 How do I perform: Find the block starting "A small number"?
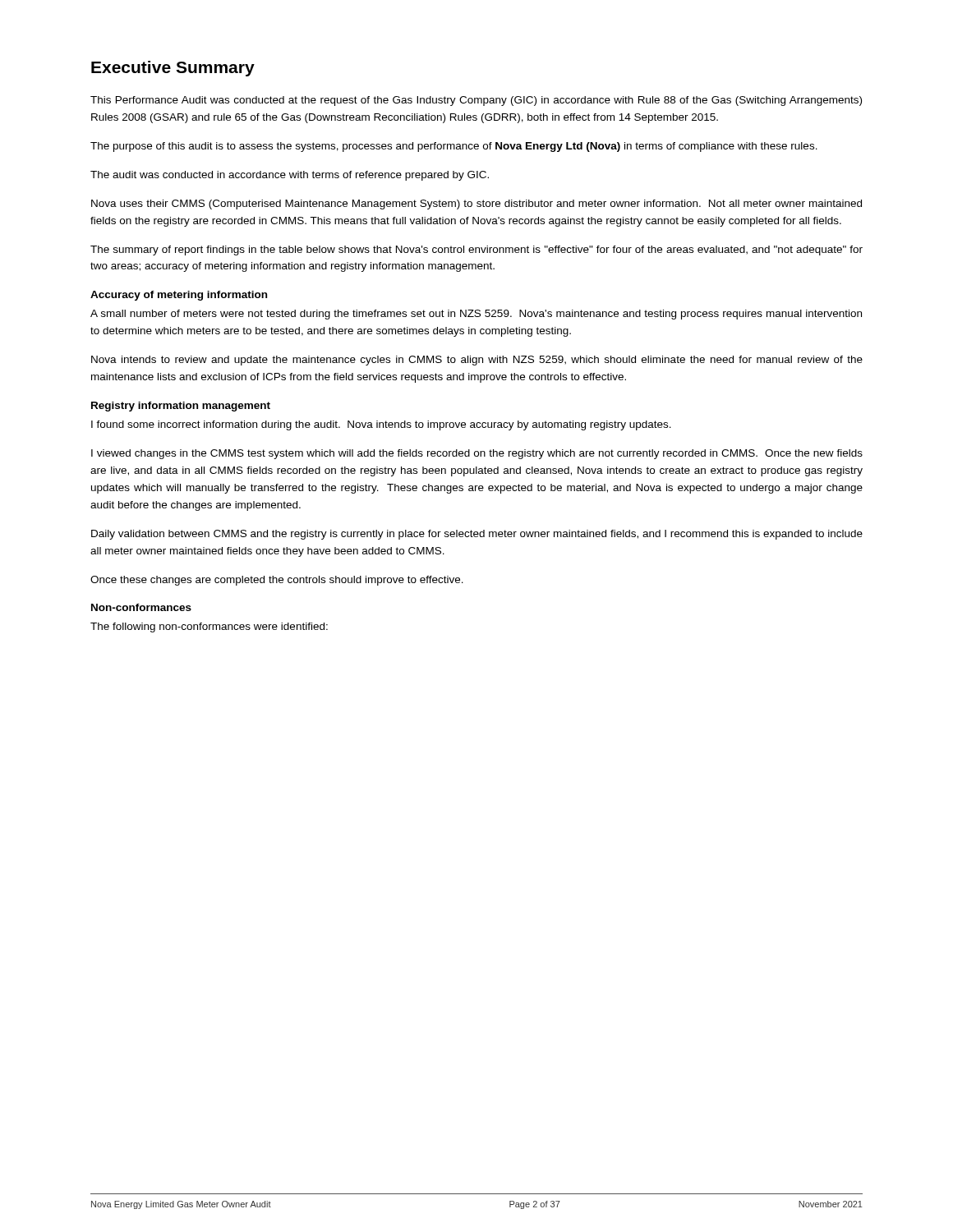[x=476, y=322]
